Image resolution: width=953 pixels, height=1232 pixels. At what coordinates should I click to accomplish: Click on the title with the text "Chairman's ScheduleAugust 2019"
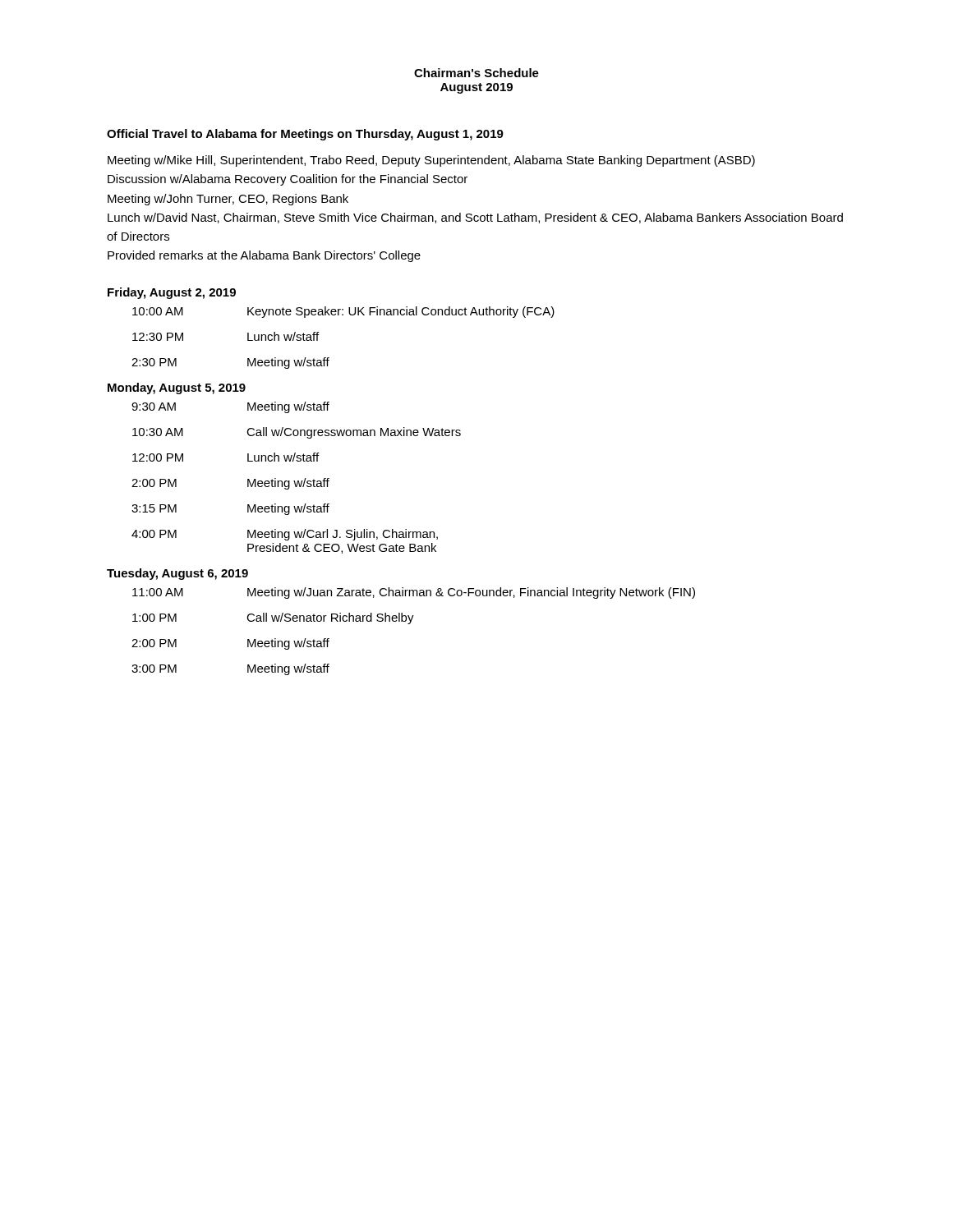pyautogui.click(x=476, y=80)
